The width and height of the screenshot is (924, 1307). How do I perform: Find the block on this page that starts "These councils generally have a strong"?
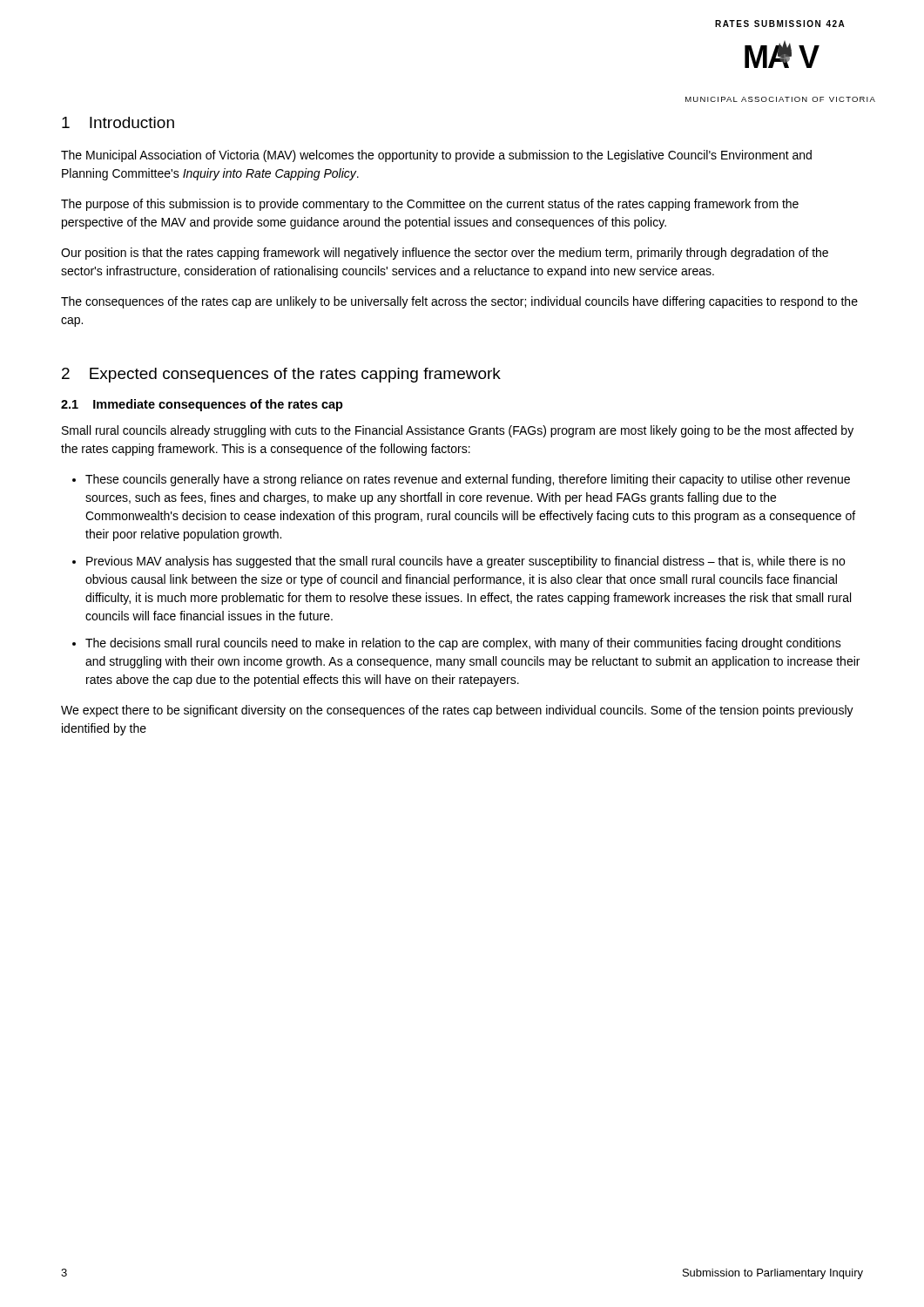(x=470, y=507)
